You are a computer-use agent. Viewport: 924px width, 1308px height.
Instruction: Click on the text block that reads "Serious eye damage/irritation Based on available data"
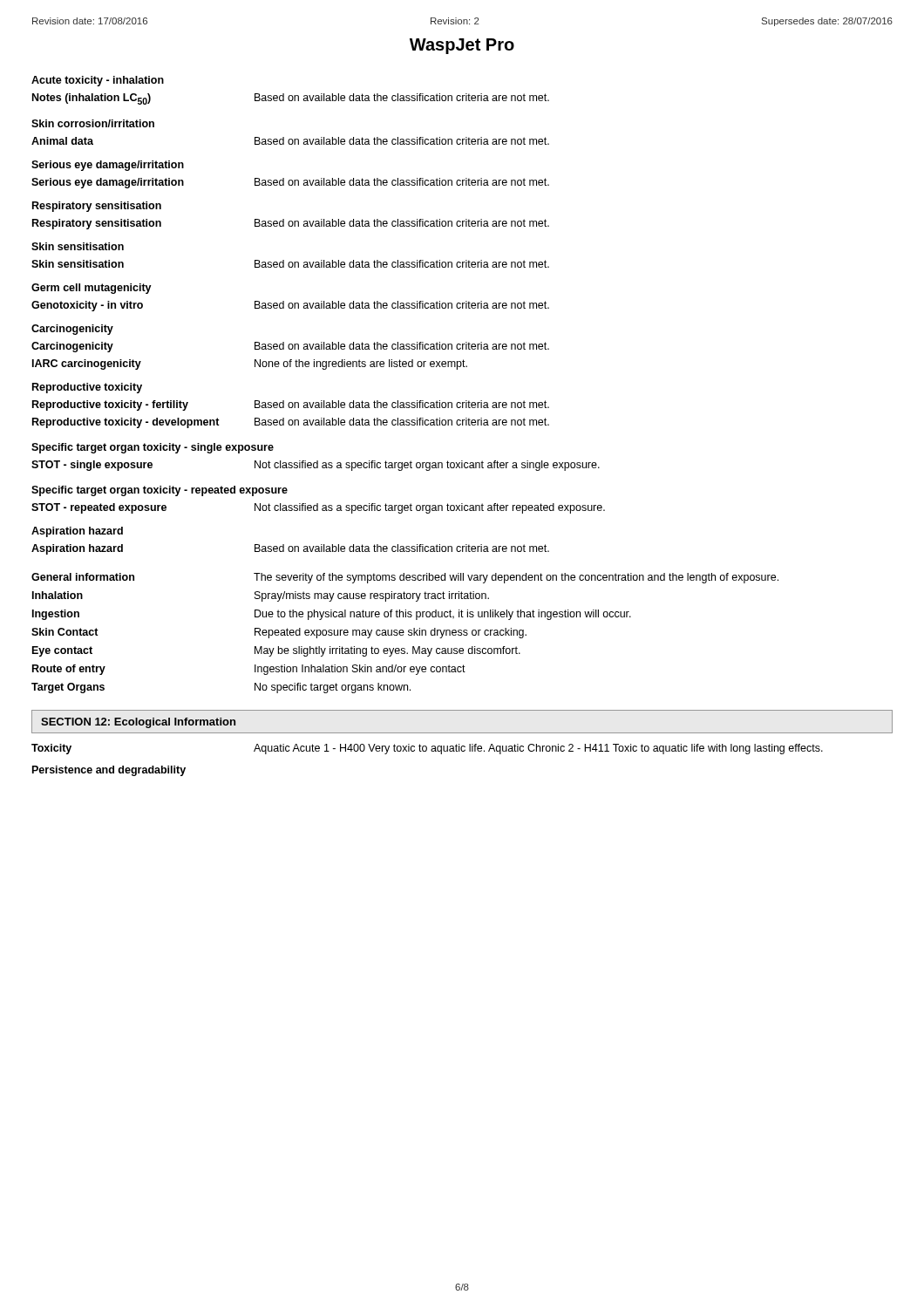[x=462, y=182]
